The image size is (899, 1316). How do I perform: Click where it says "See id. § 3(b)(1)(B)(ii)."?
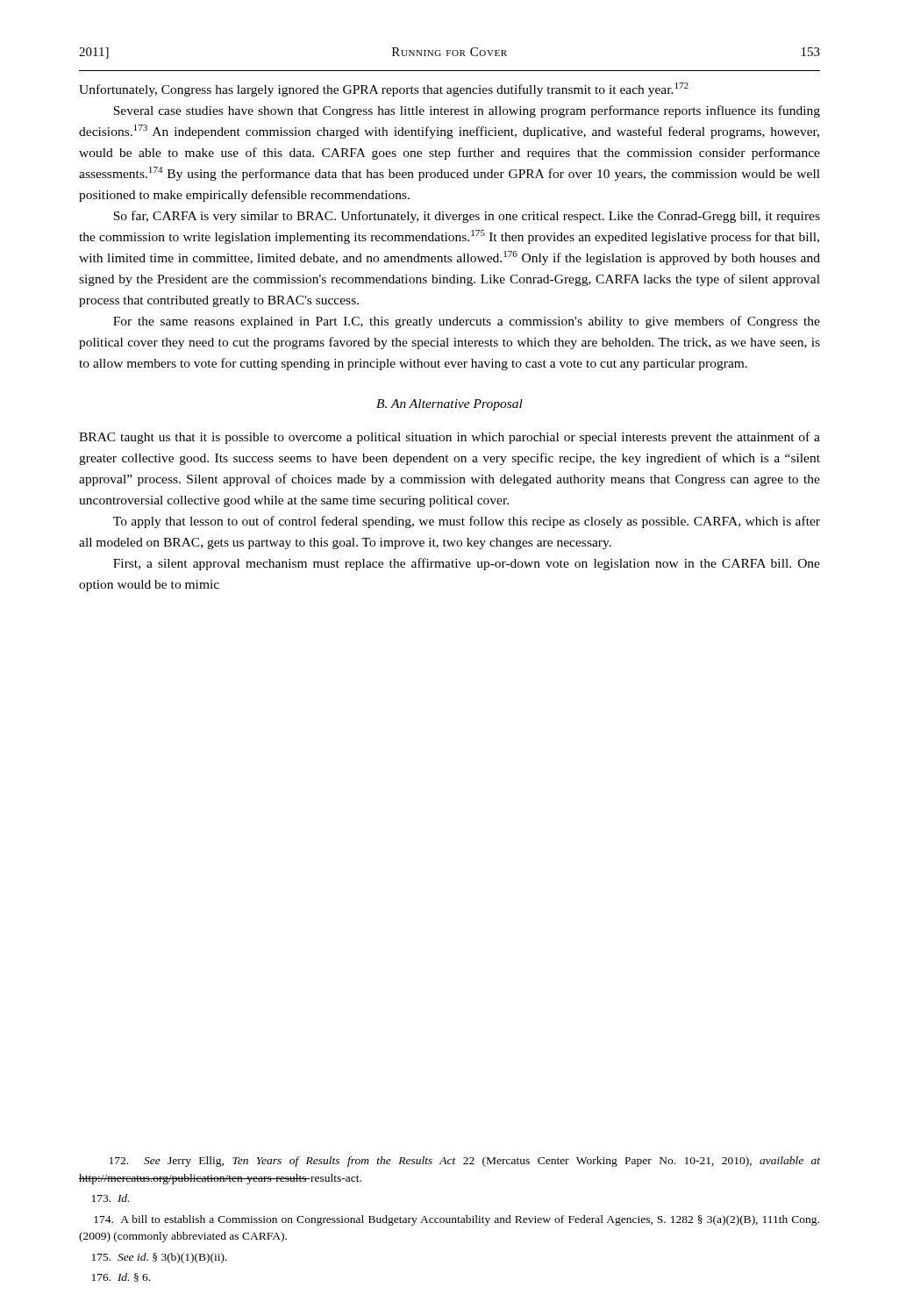(160, 1258)
